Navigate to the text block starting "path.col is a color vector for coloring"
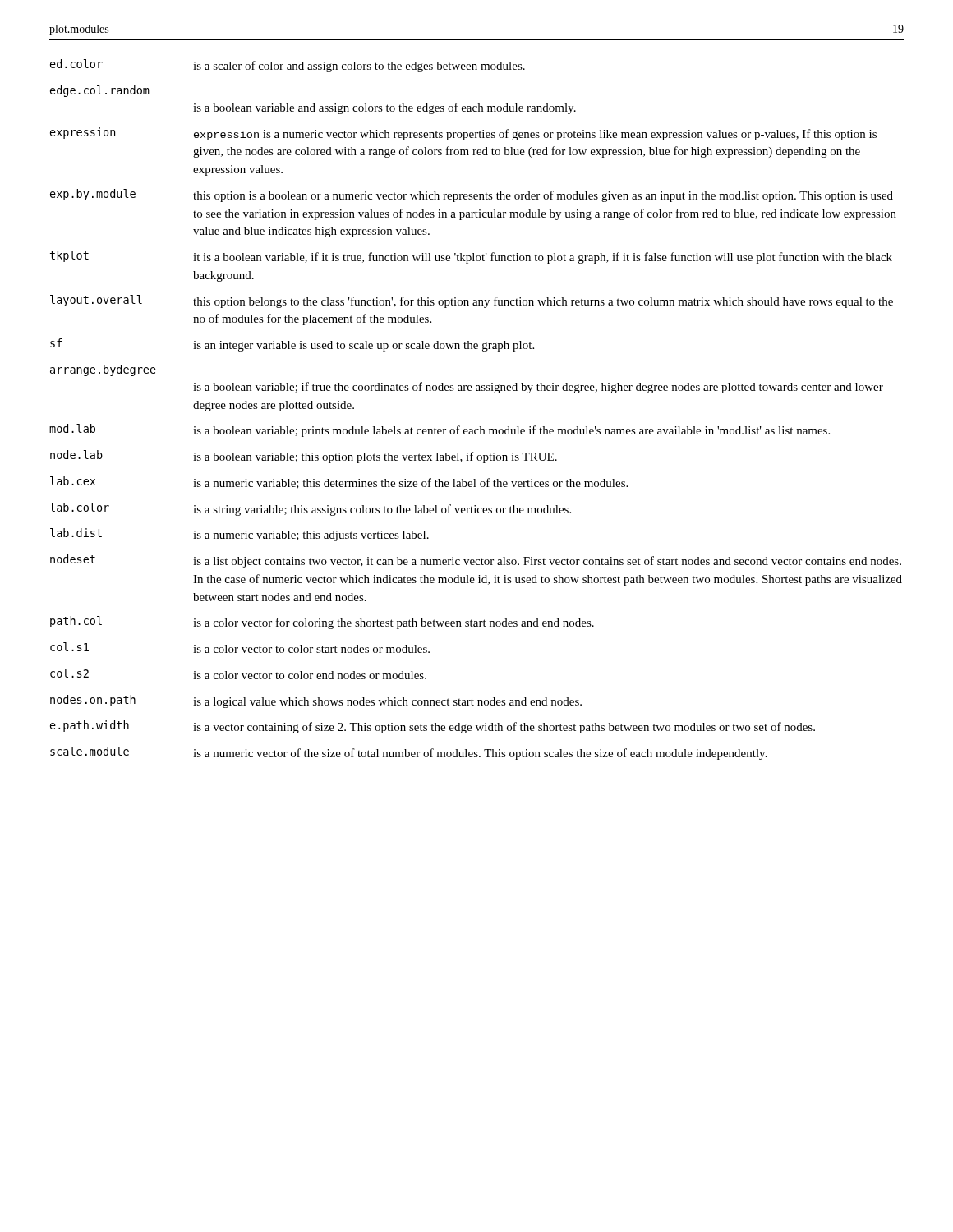 click(476, 623)
